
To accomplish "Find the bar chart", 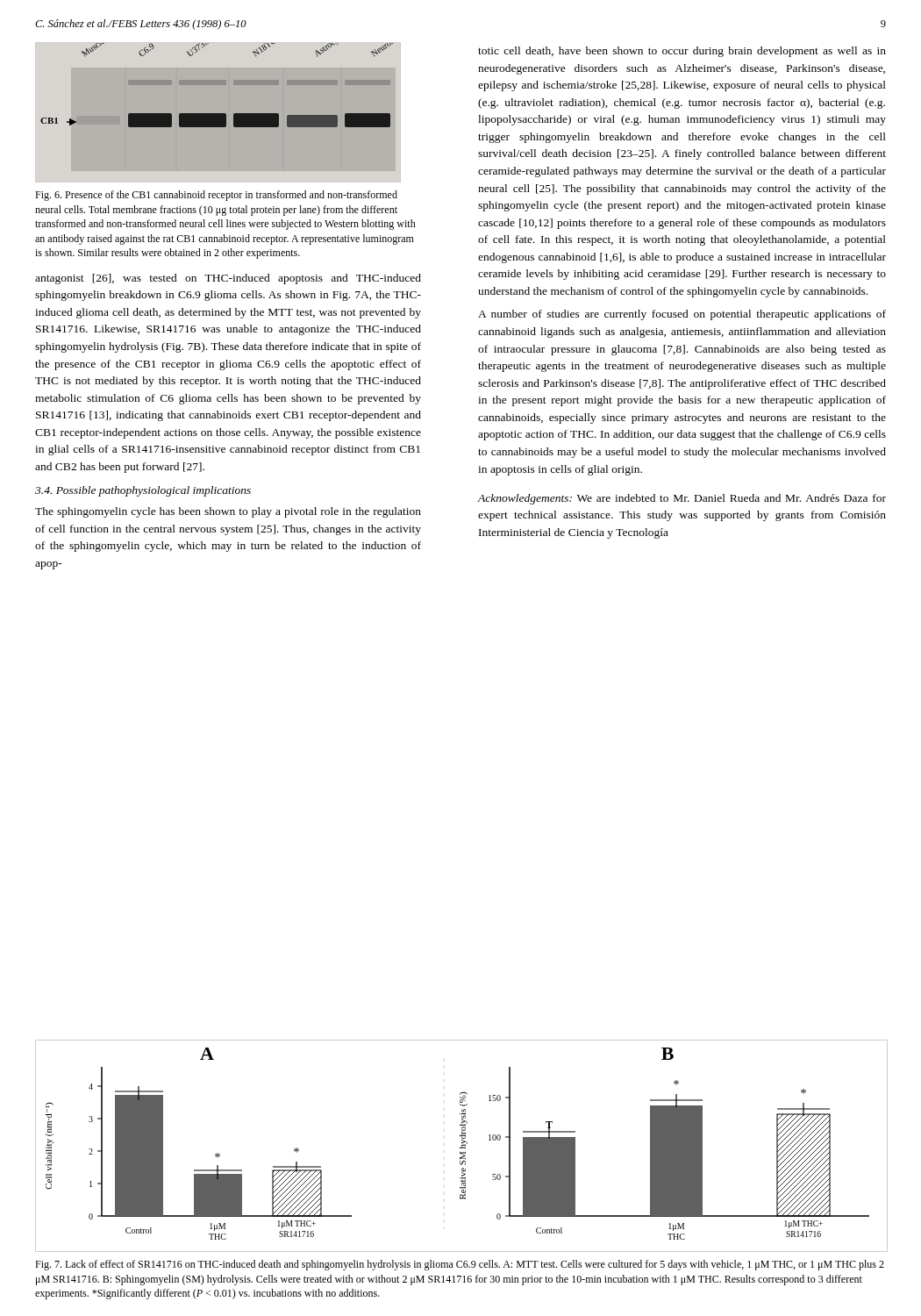I will [x=460, y=1146].
